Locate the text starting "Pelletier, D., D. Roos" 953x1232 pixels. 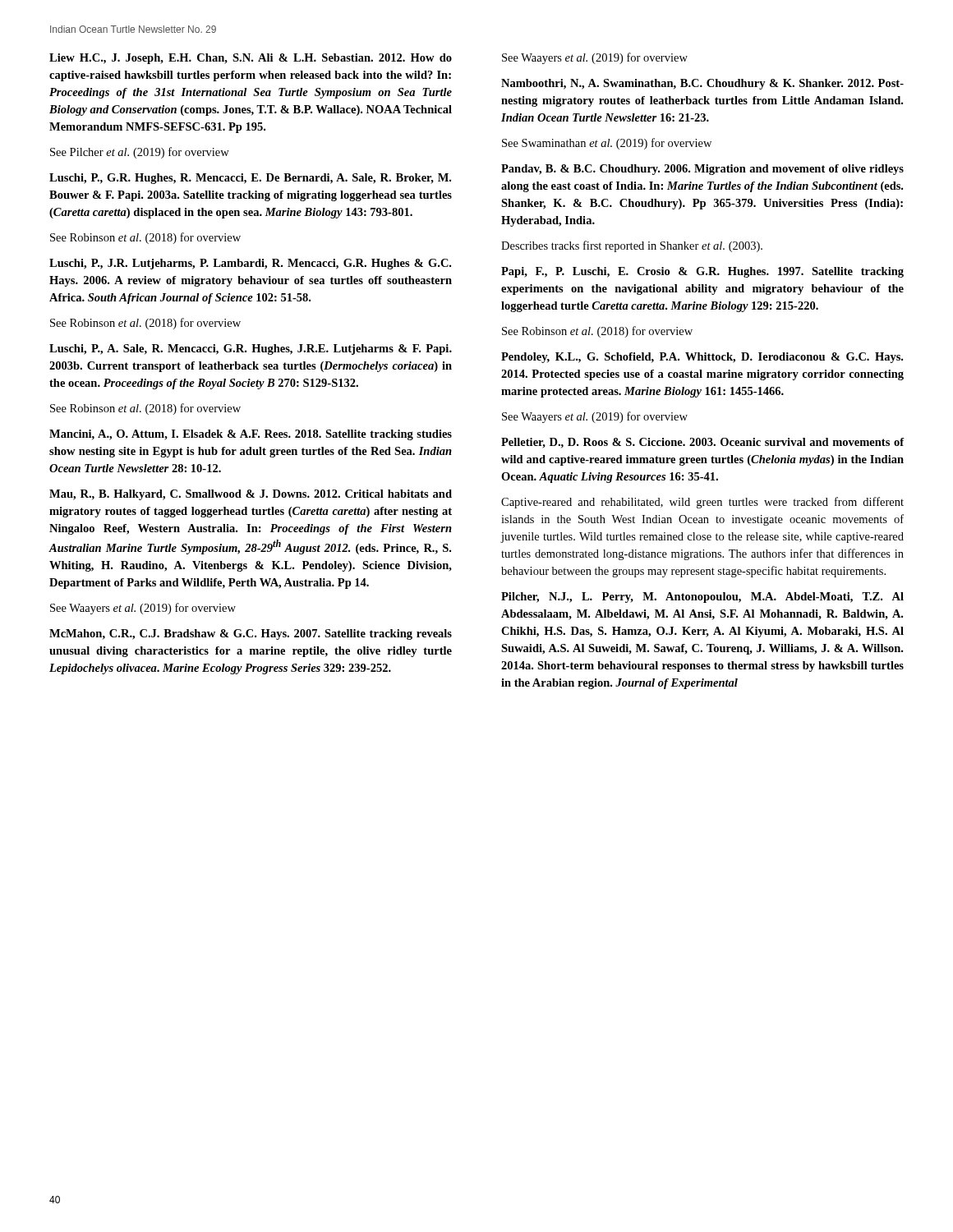702,459
